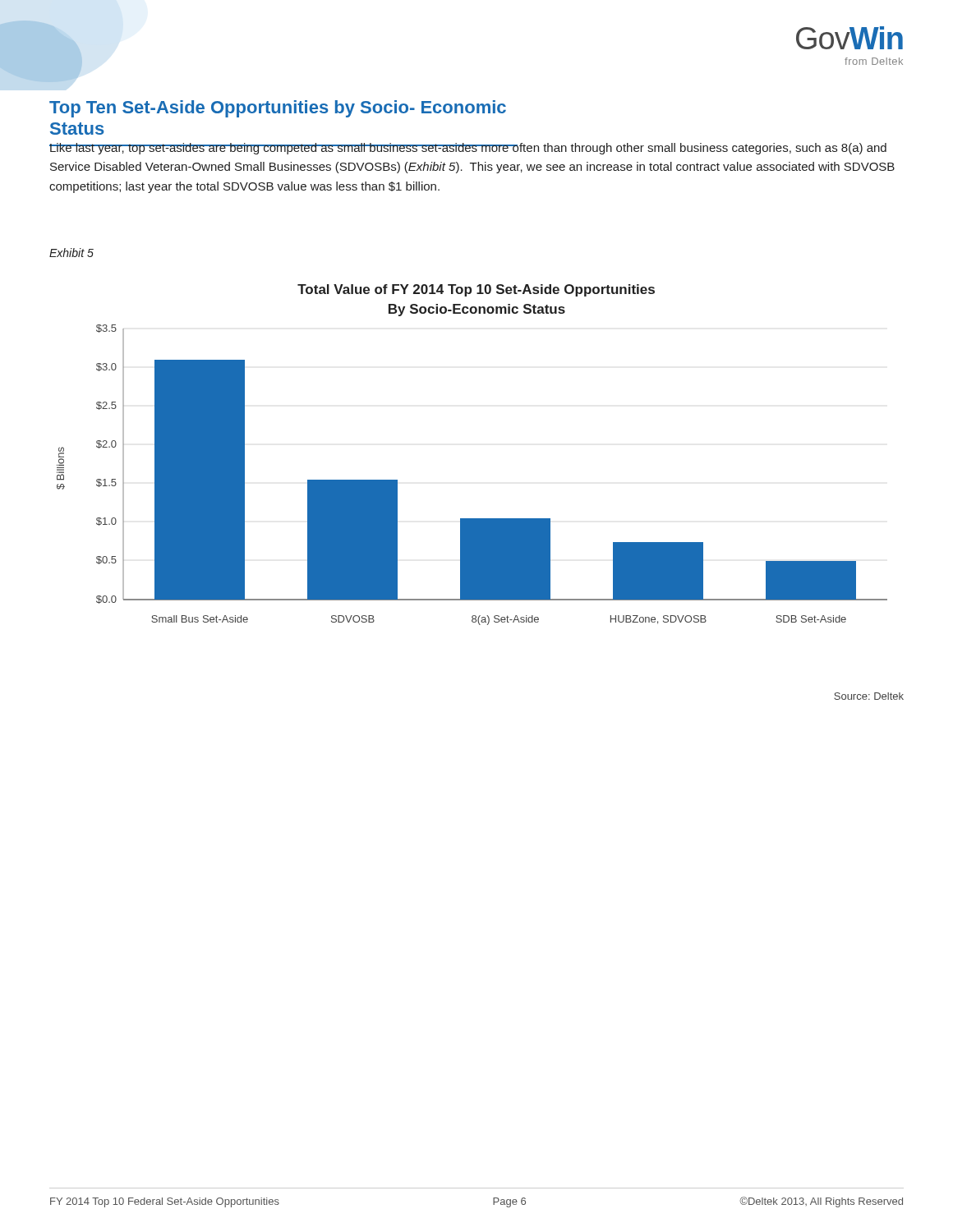Locate a bar chart
The image size is (953, 1232).
(x=476, y=474)
